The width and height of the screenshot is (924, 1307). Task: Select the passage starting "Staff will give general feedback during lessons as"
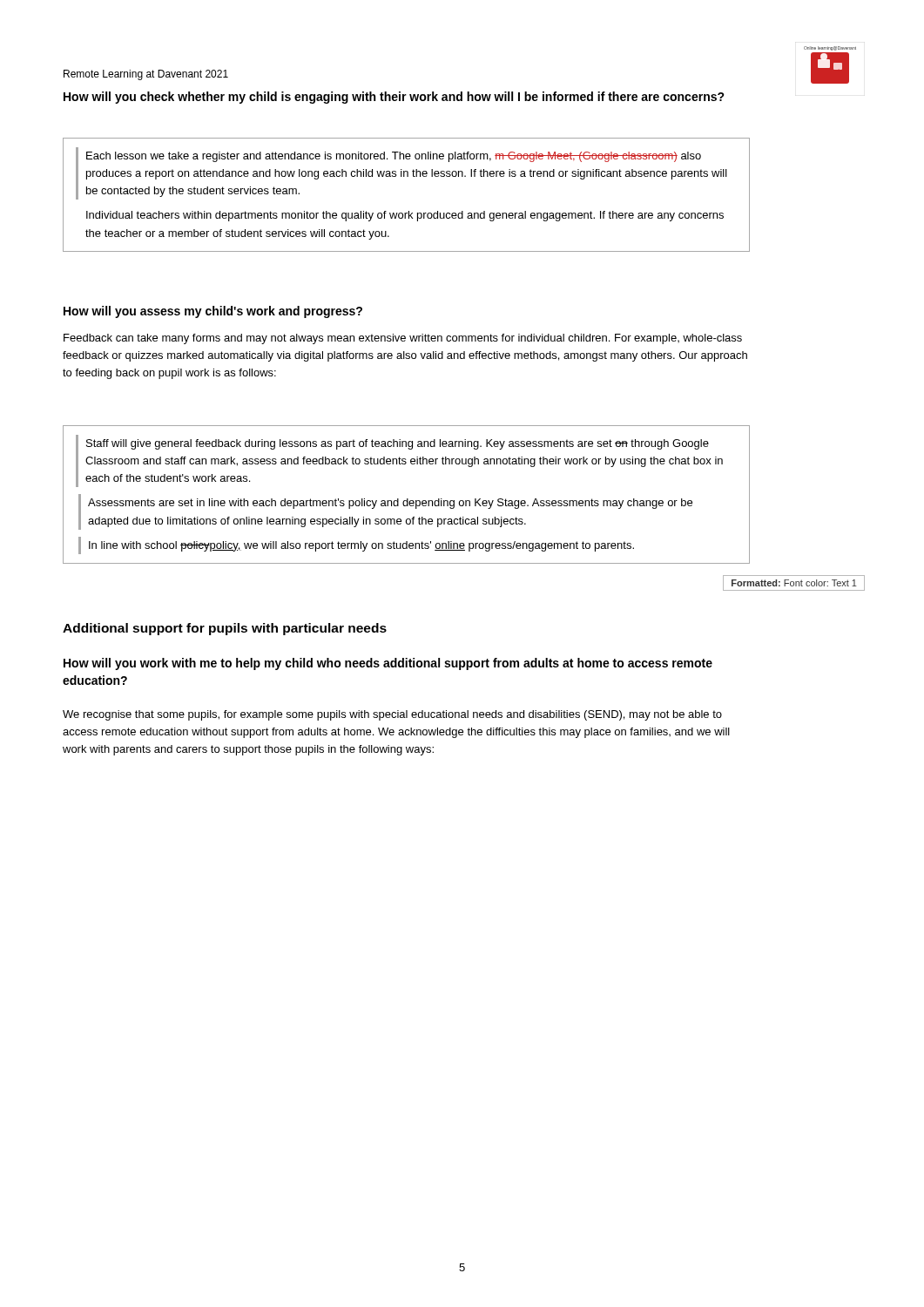click(x=406, y=494)
